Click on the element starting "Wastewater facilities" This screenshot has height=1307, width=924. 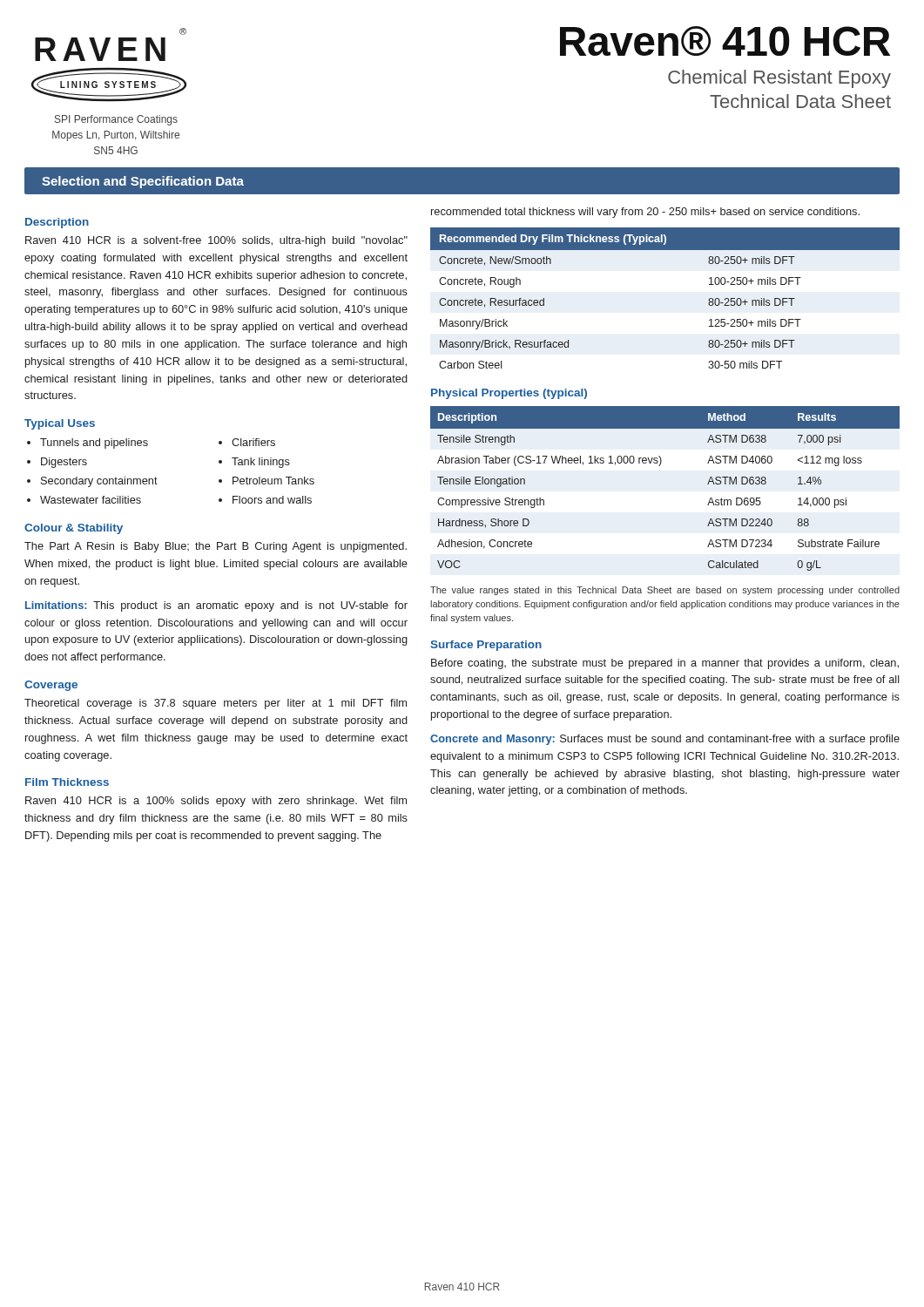[x=91, y=499]
